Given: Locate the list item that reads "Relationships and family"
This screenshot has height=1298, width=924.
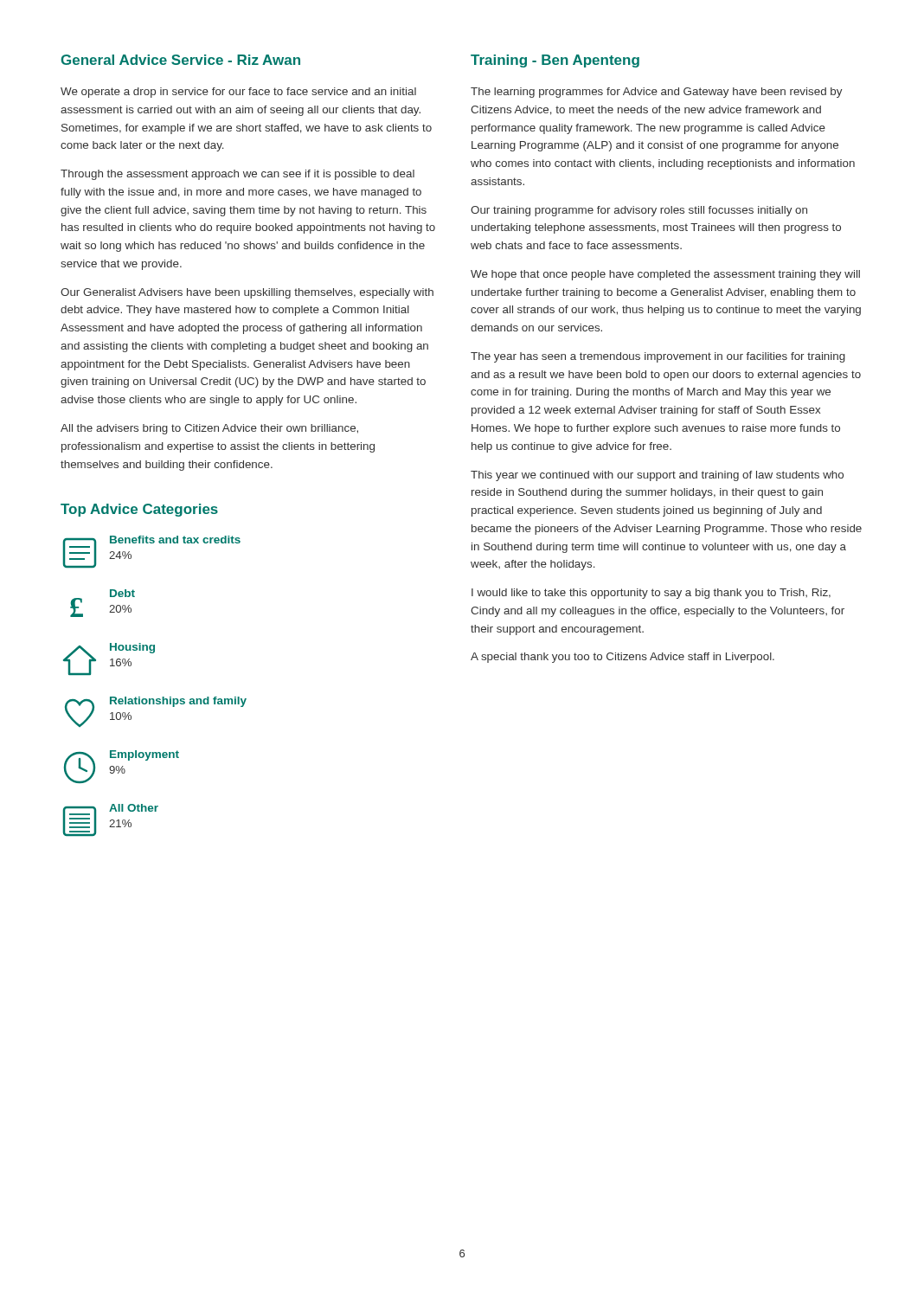Looking at the screenshot, I should point(248,713).
